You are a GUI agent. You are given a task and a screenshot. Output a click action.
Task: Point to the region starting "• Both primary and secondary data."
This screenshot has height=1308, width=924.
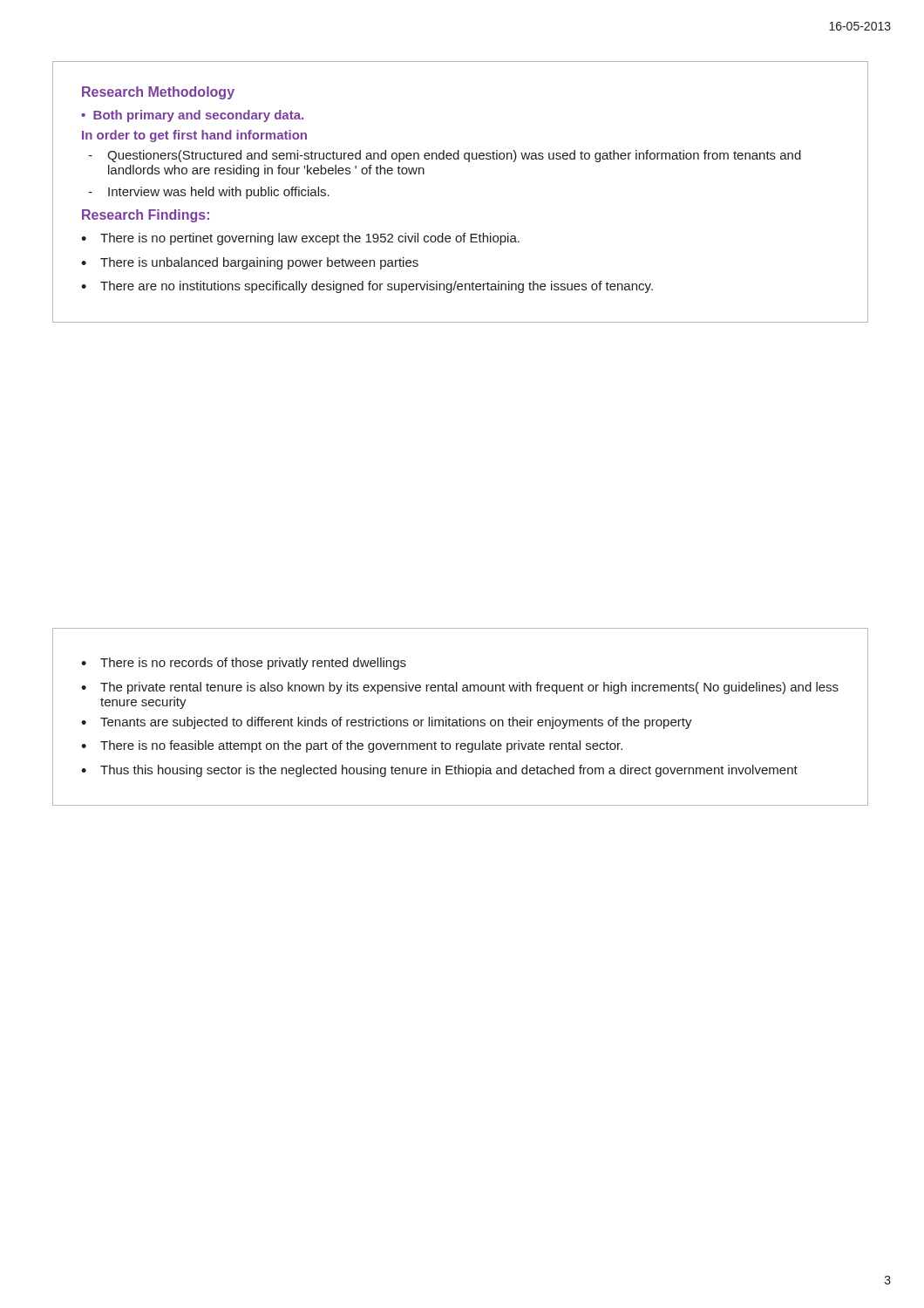tap(193, 115)
